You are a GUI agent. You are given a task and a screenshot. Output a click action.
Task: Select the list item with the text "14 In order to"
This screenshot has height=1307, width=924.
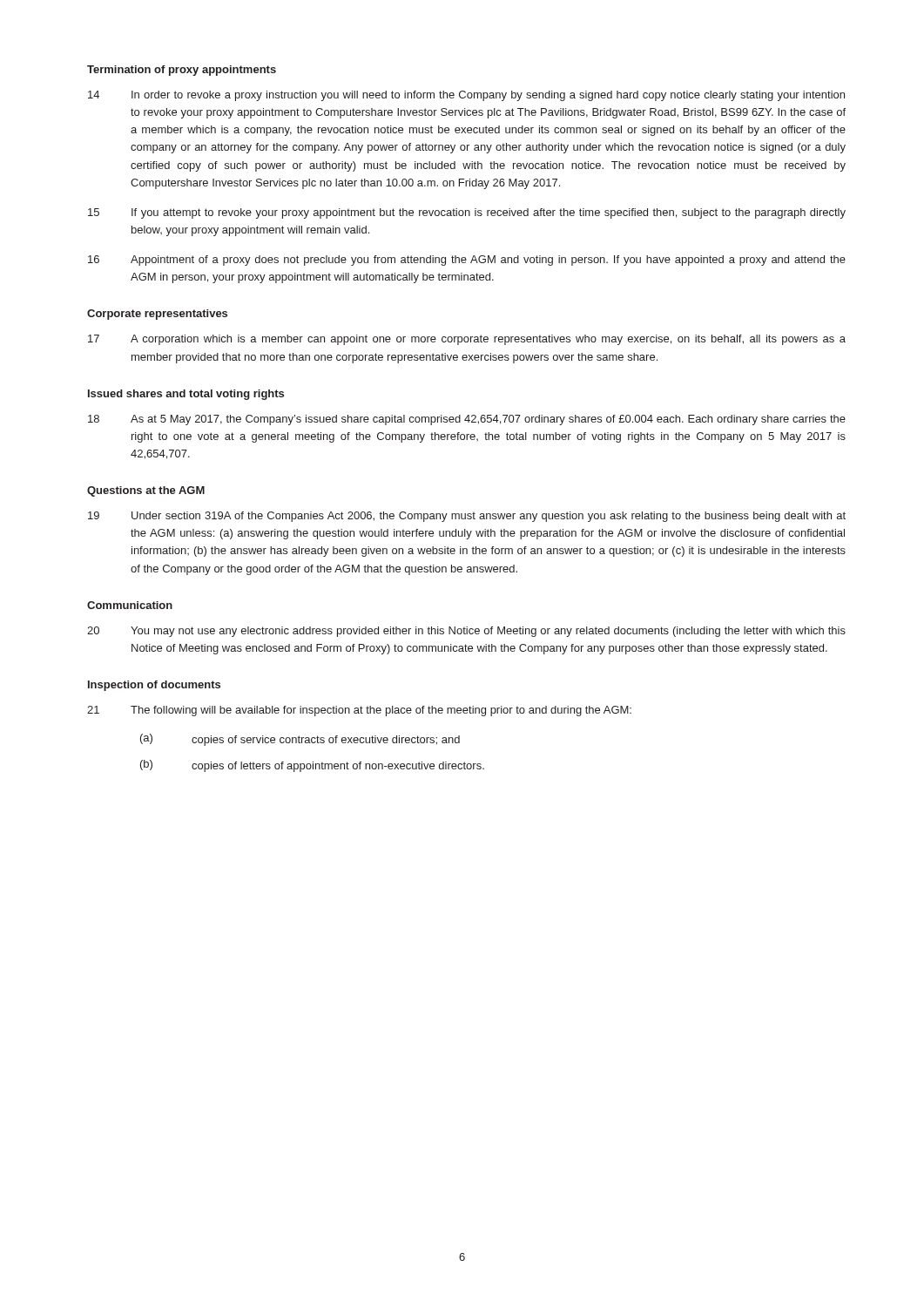pyautogui.click(x=466, y=139)
